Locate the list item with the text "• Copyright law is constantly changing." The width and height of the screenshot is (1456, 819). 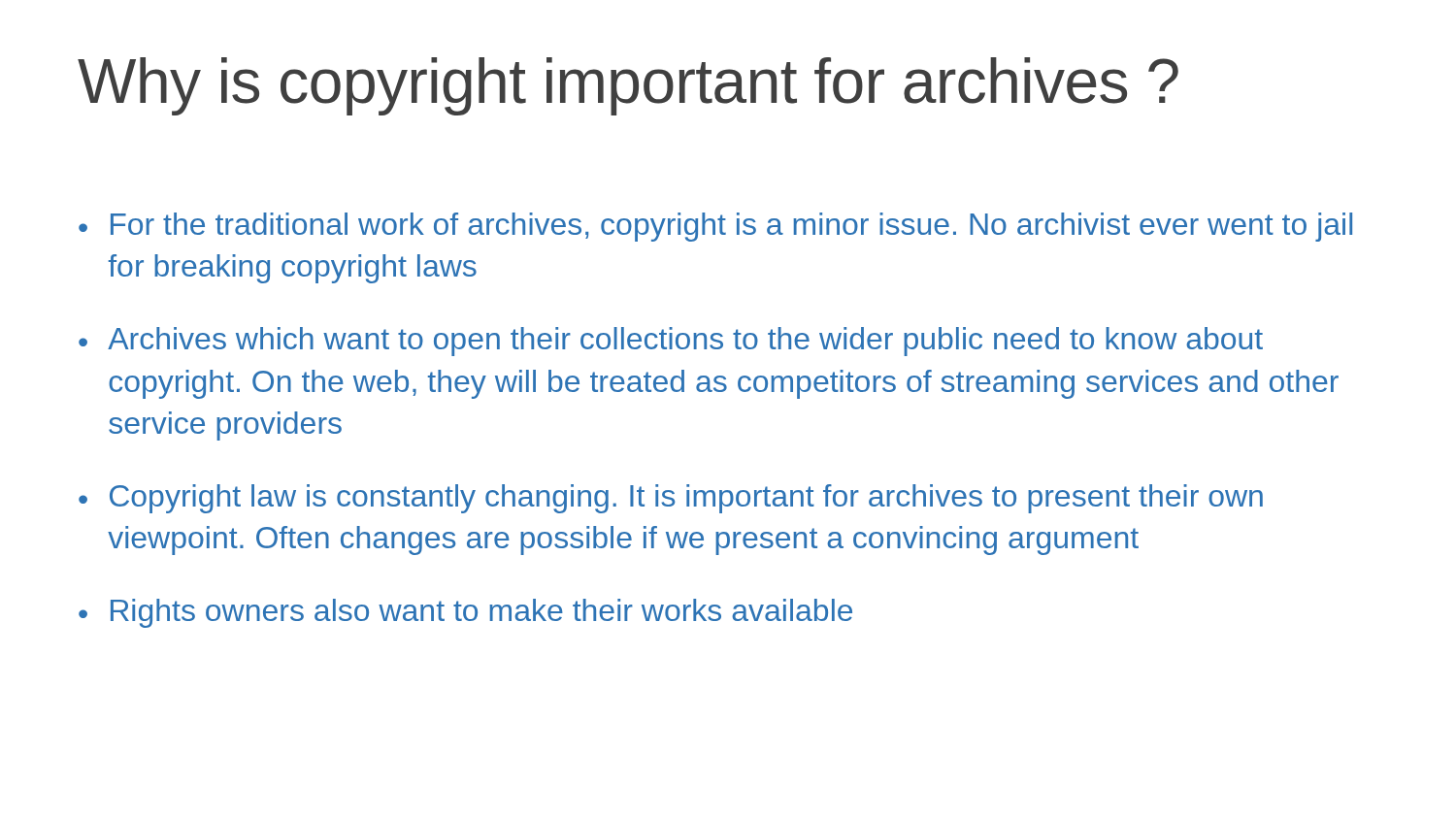718,517
